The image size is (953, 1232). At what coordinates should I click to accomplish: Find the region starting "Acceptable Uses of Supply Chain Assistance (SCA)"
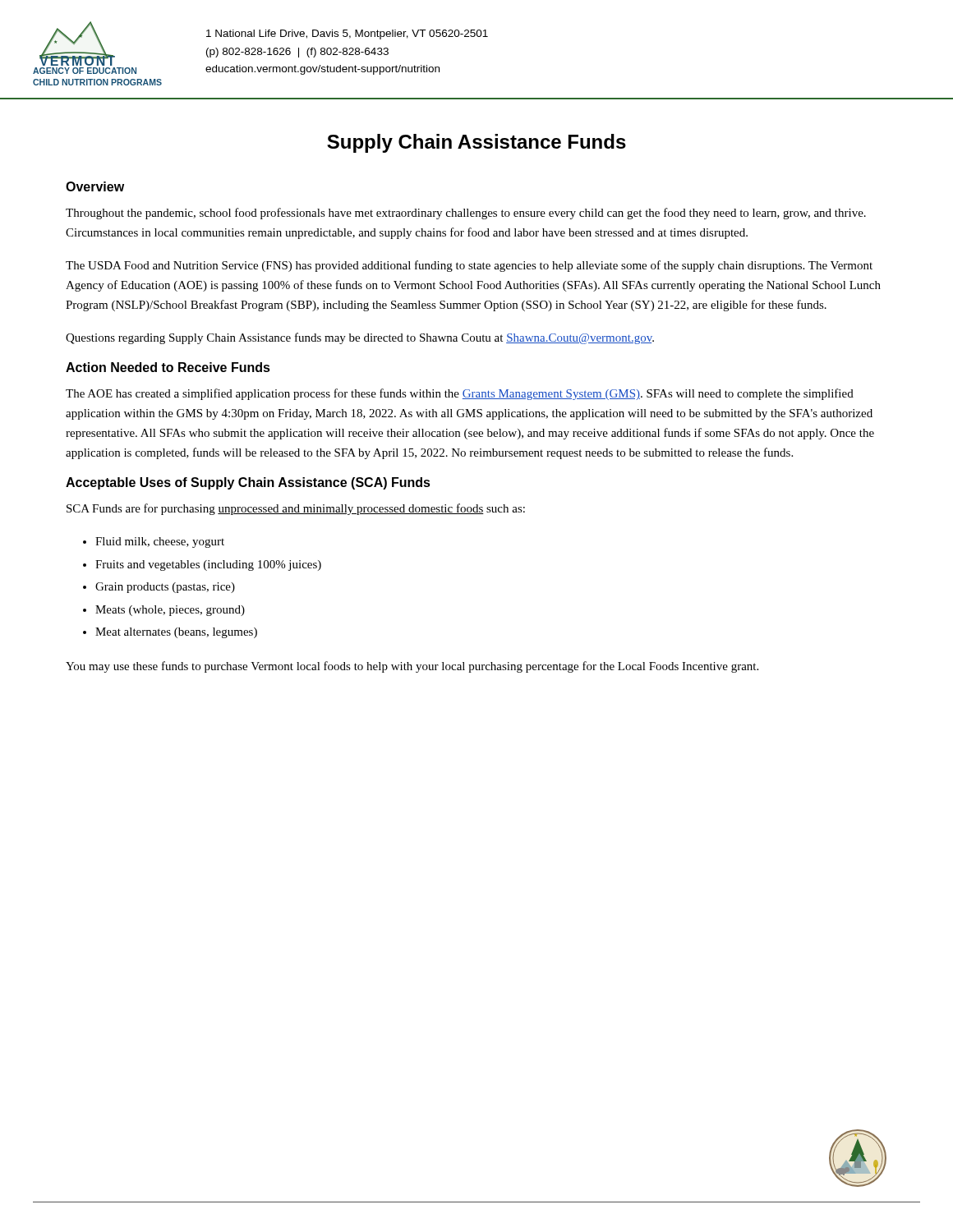pos(248,483)
